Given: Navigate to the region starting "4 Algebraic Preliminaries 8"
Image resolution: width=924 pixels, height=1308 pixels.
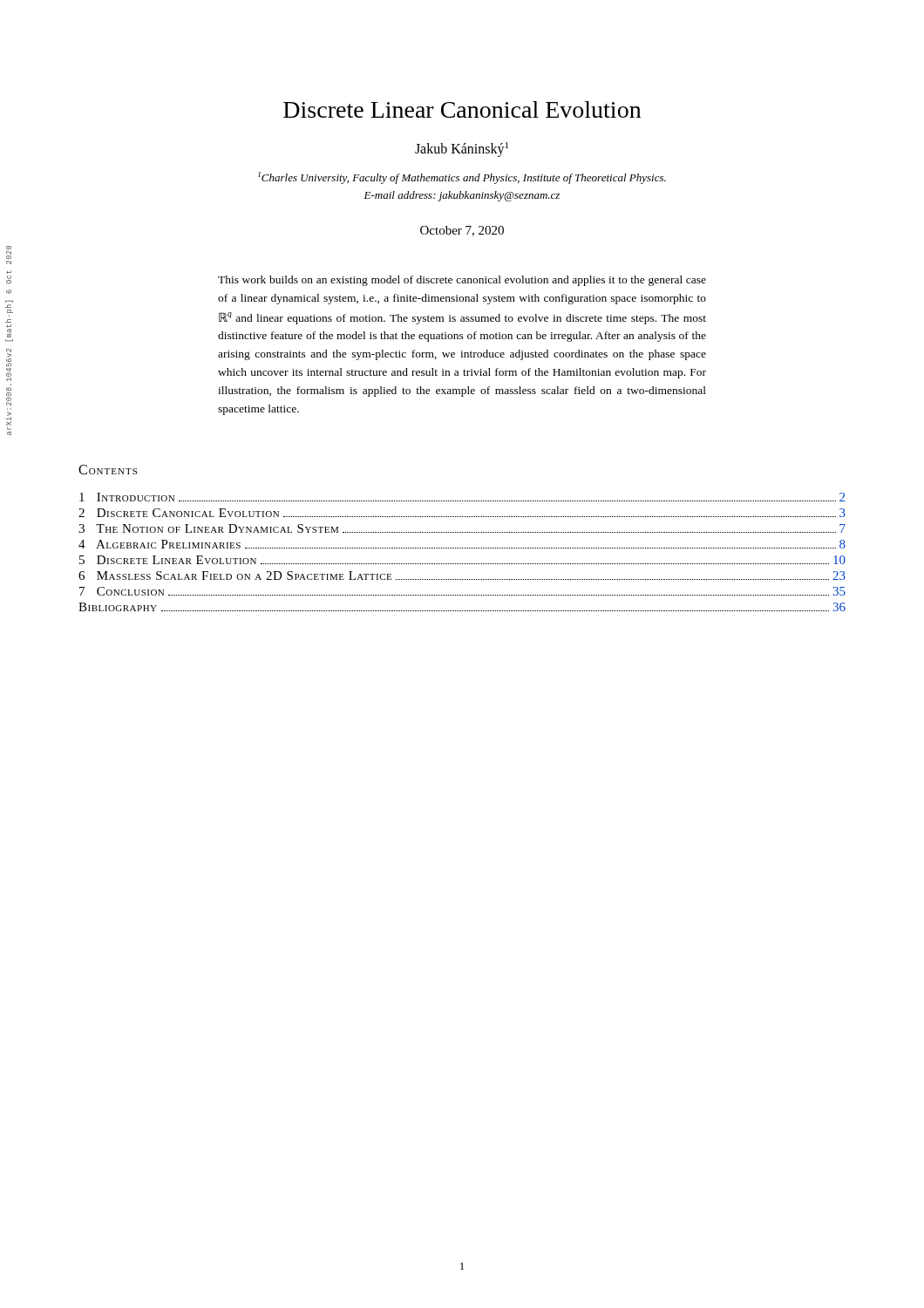Looking at the screenshot, I should (462, 544).
